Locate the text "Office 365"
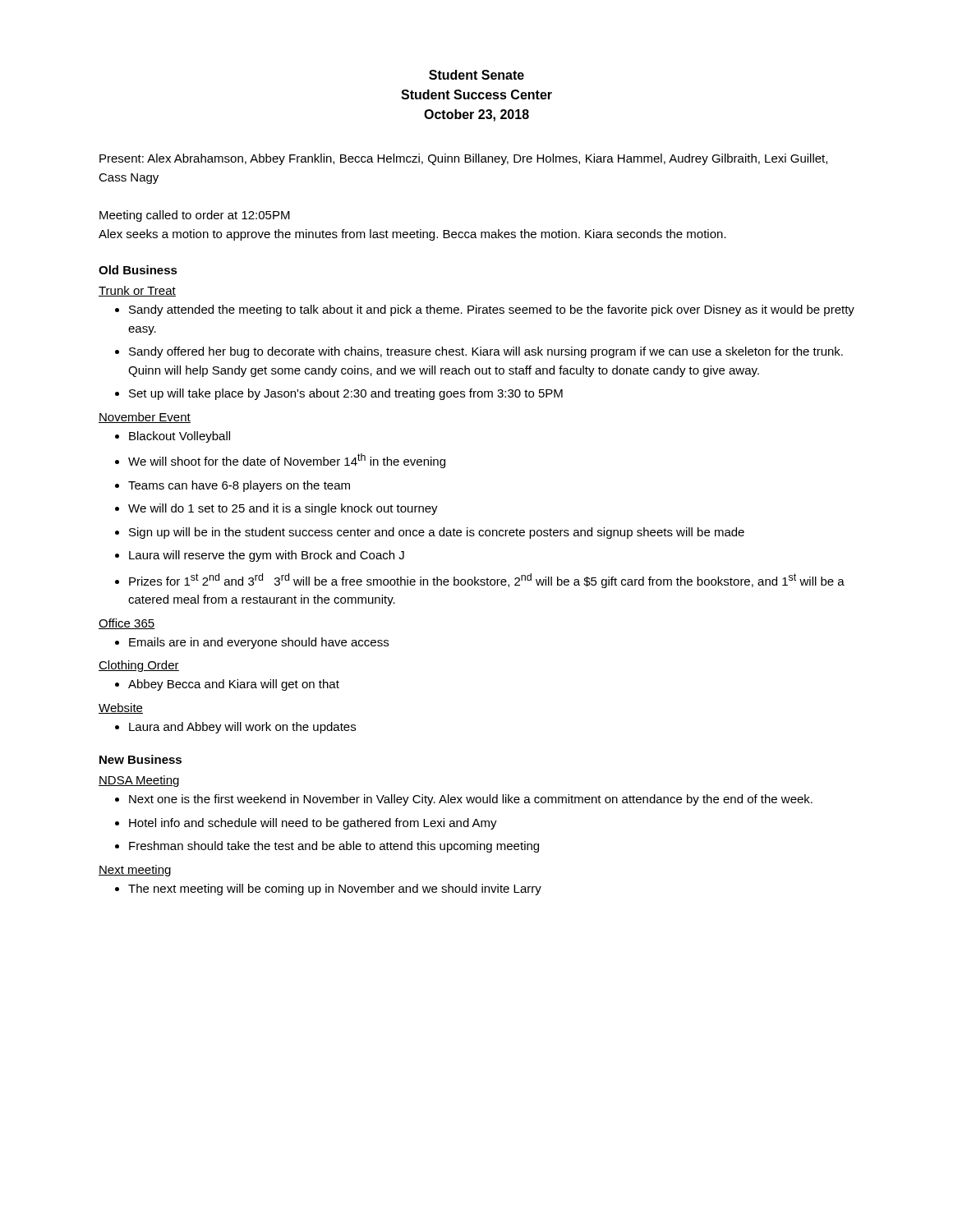953x1232 pixels. 127,623
